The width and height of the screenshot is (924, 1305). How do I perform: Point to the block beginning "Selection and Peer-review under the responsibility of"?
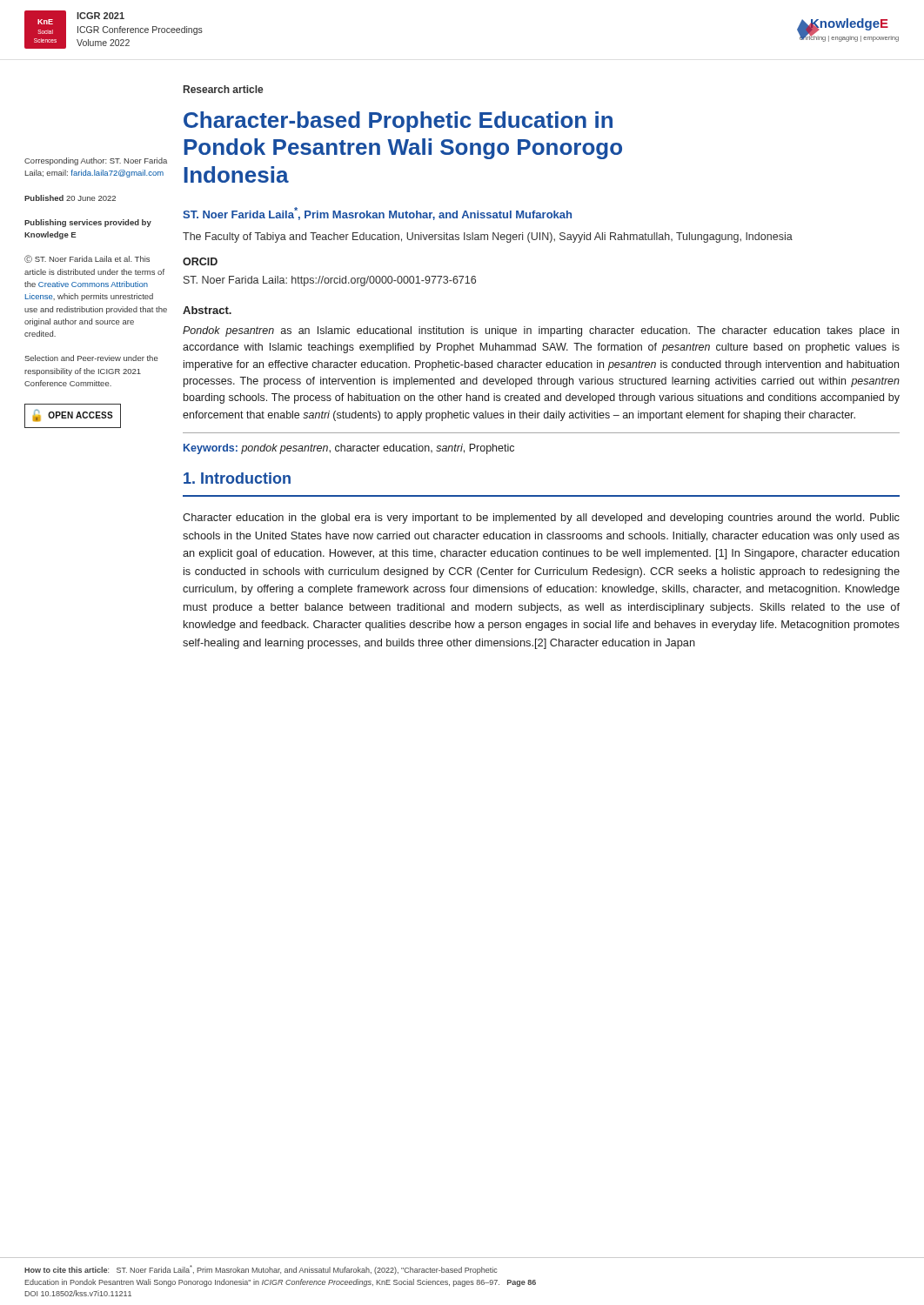91,371
